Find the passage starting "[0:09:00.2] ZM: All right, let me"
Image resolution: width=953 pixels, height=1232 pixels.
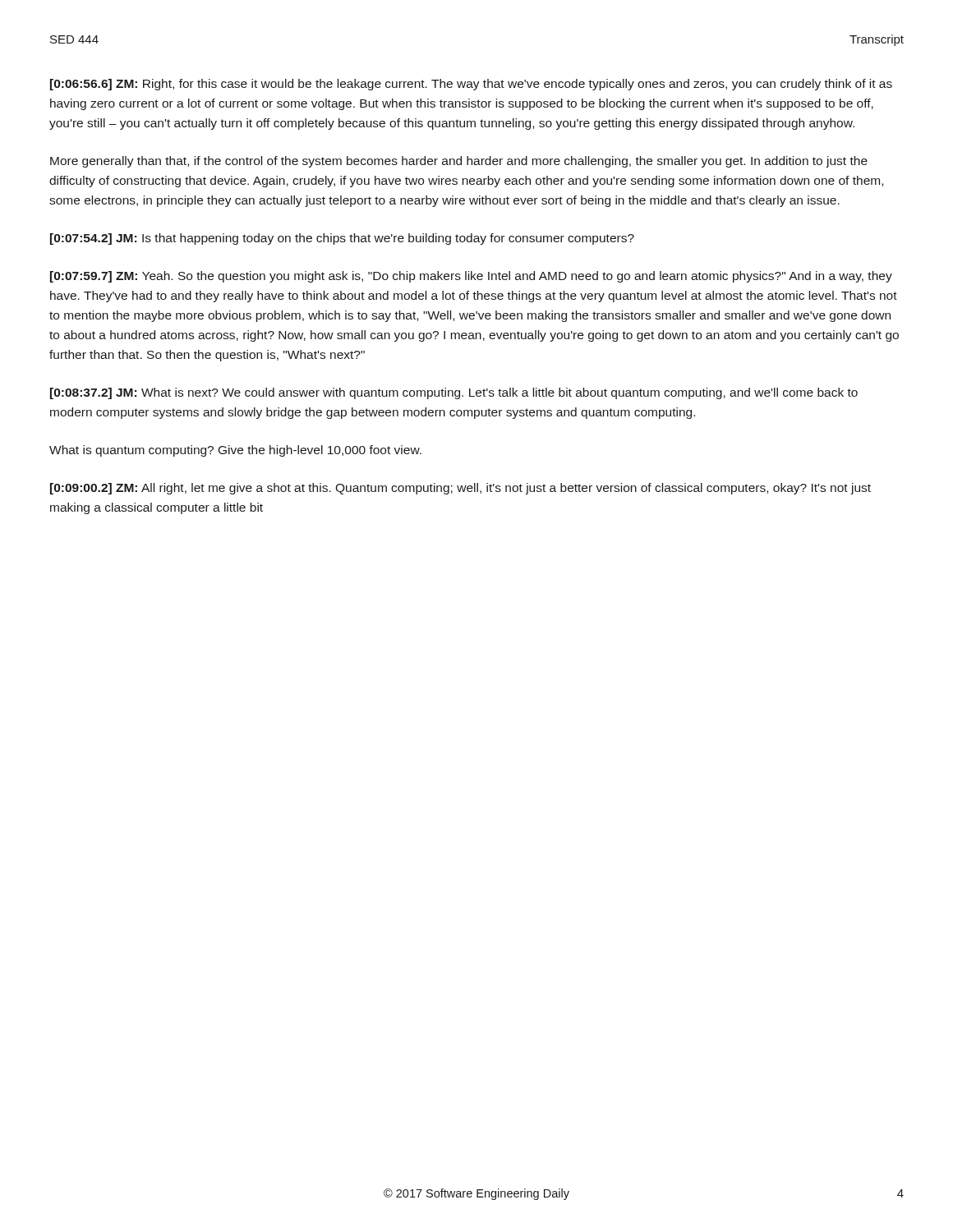point(476,498)
